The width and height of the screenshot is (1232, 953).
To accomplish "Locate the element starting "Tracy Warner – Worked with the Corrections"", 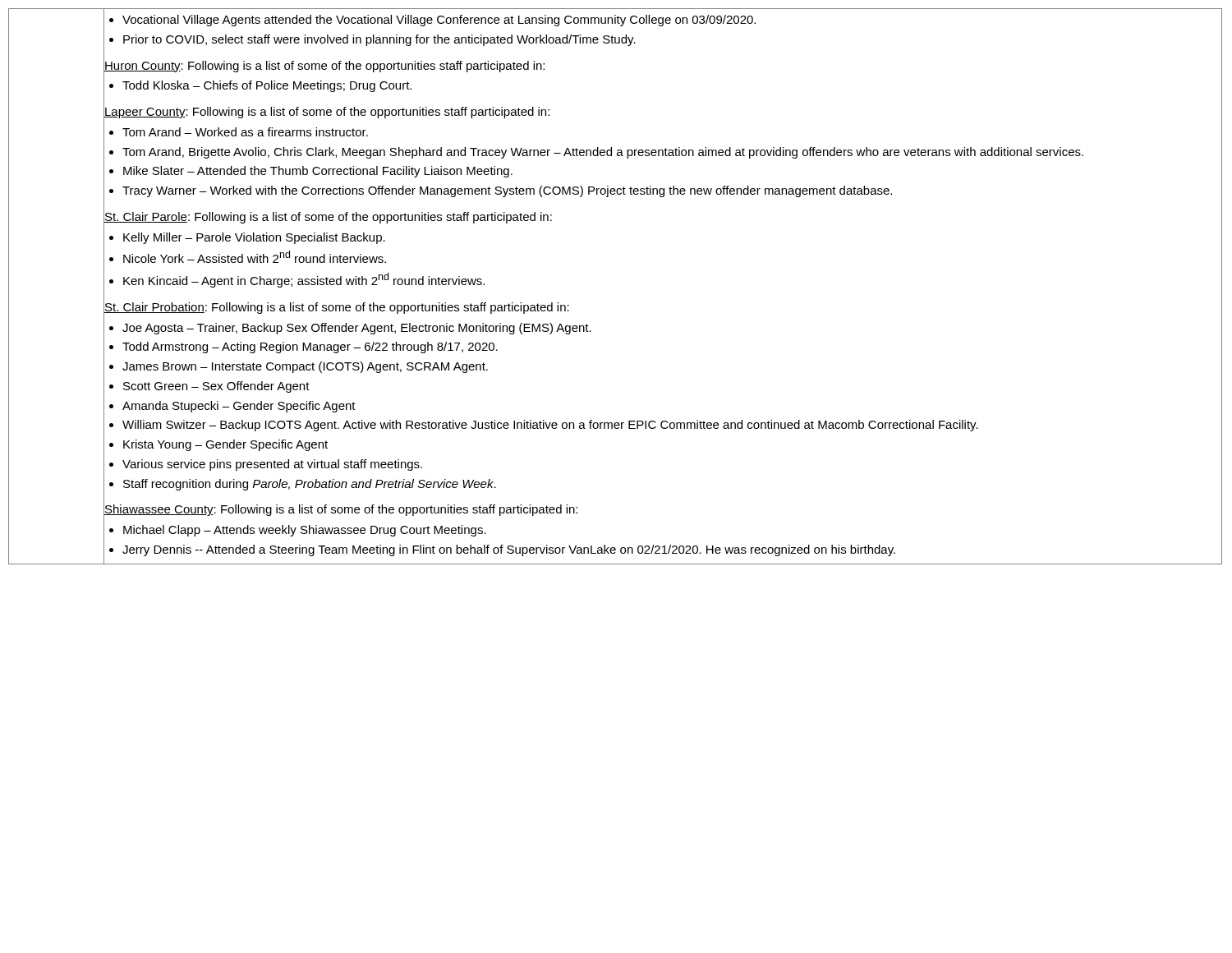I will (x=508, y=190).
